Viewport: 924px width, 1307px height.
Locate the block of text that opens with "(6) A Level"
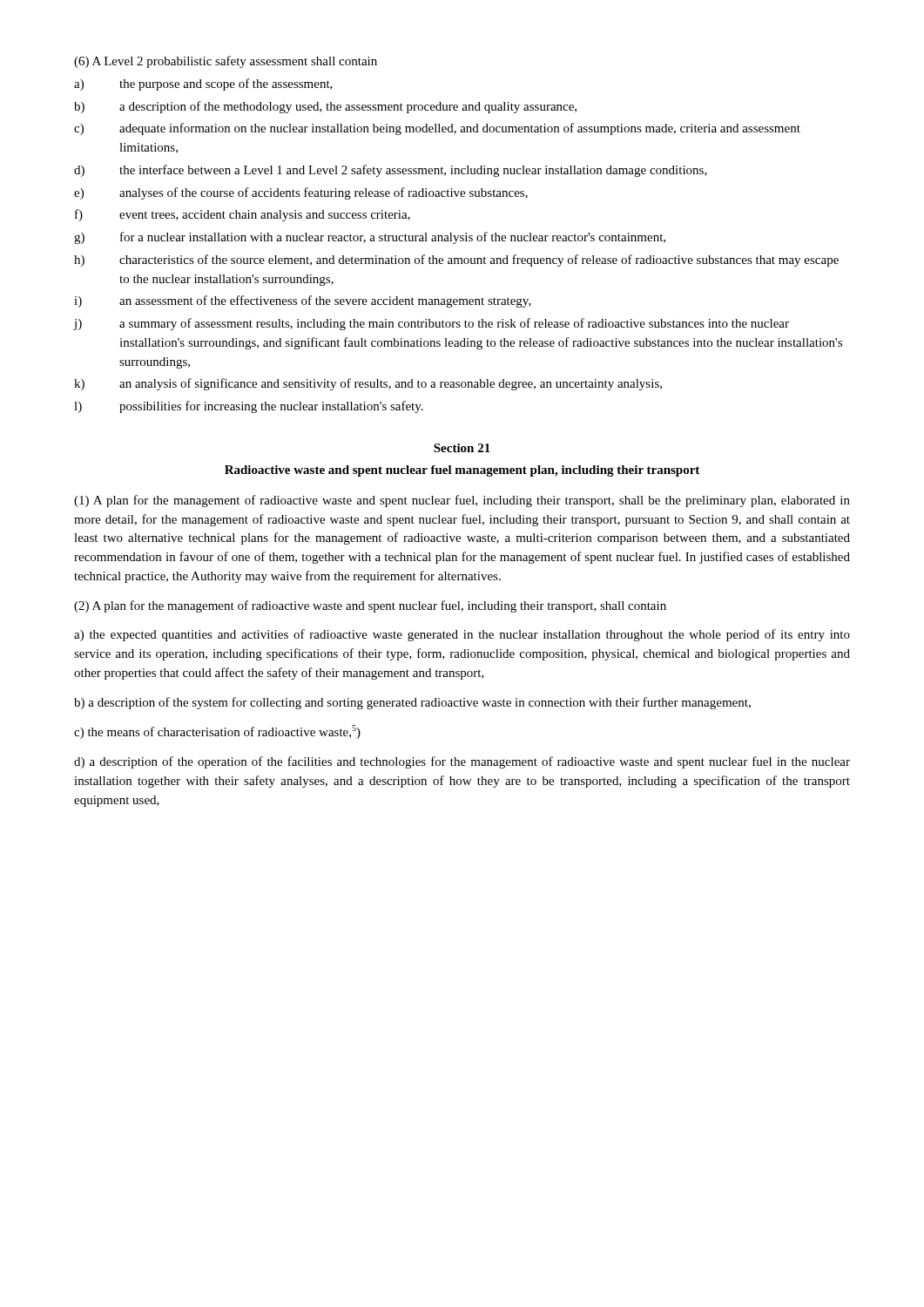[x=226, y=62]
